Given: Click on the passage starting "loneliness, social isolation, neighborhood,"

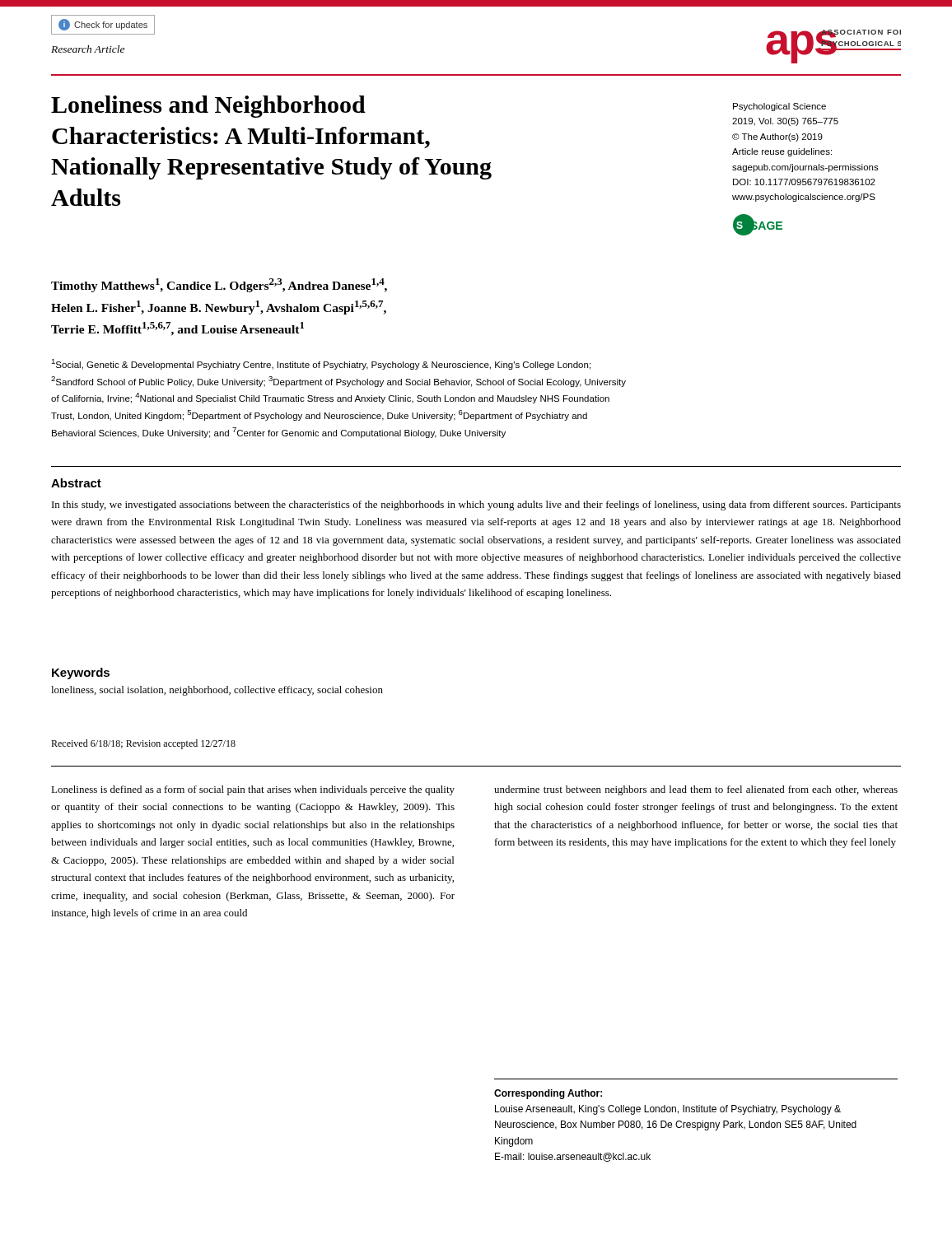Looking at the screenshot, I should pyautogui.click(x=217, y=690).
